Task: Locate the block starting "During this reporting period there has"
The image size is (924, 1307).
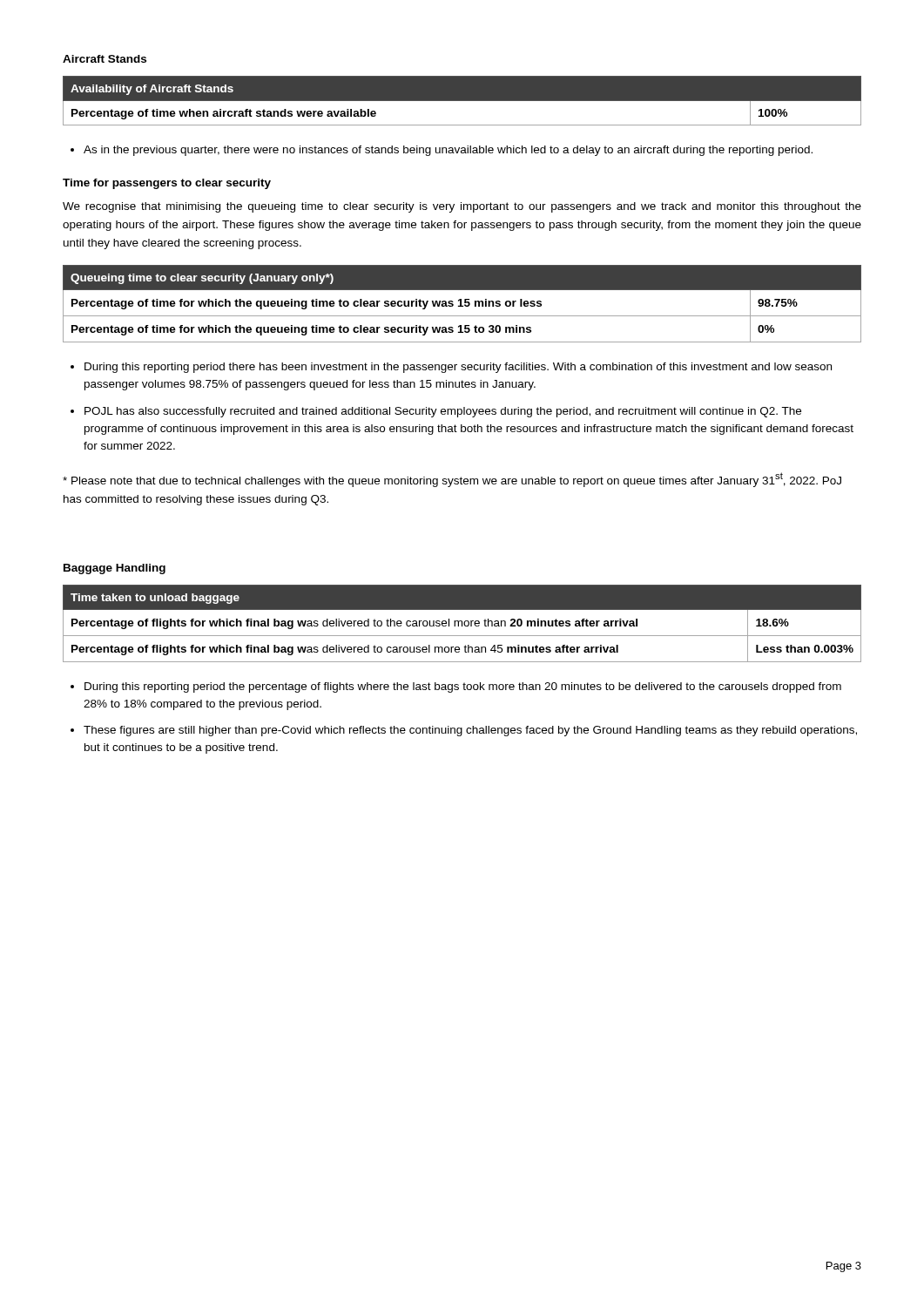Action: (x=458, y=375)
